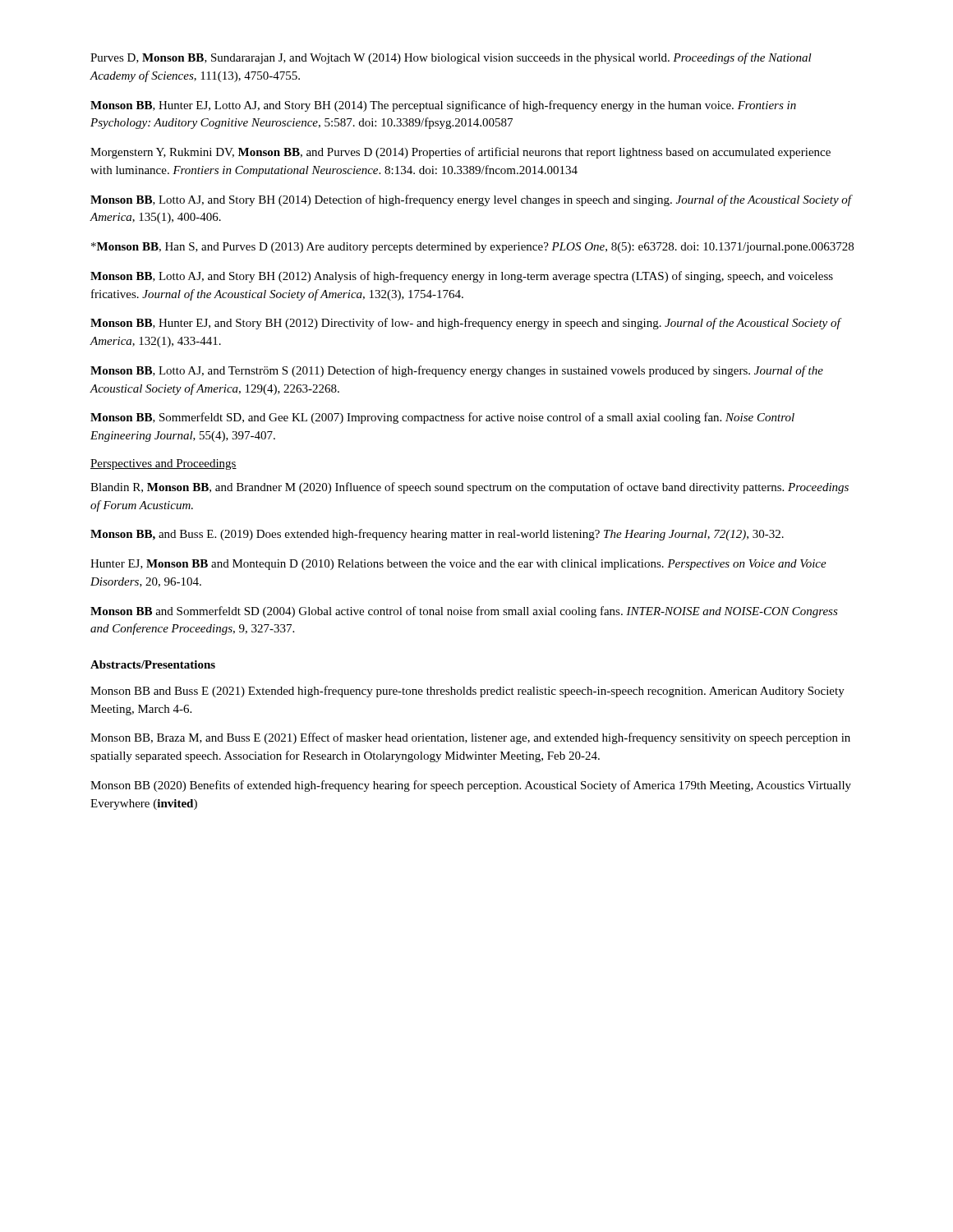Find the element starting "*Monson BB, Han S, and Purves D"
953x1232 pixels.
472,246
